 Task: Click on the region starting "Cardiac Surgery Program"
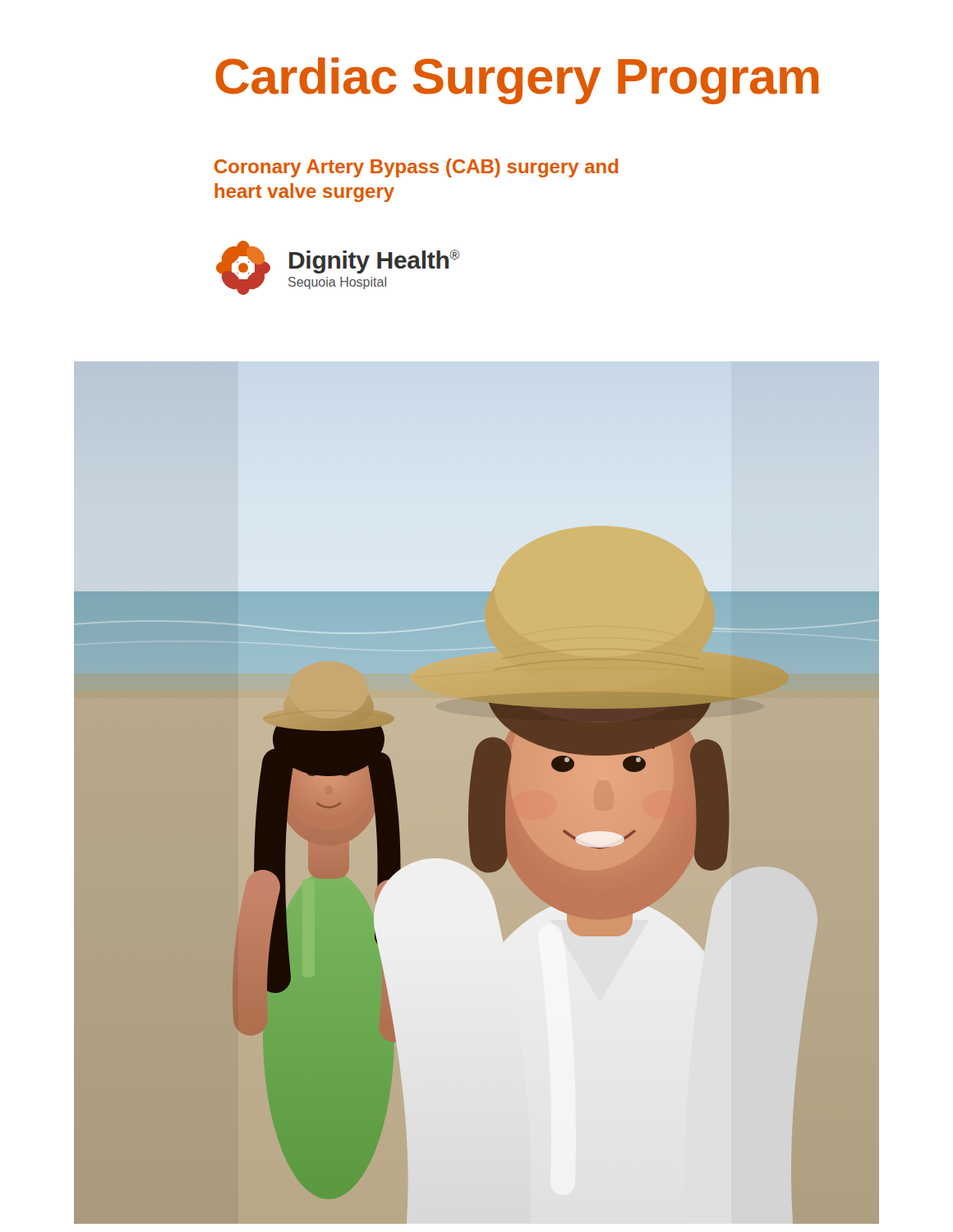[534, 77]
